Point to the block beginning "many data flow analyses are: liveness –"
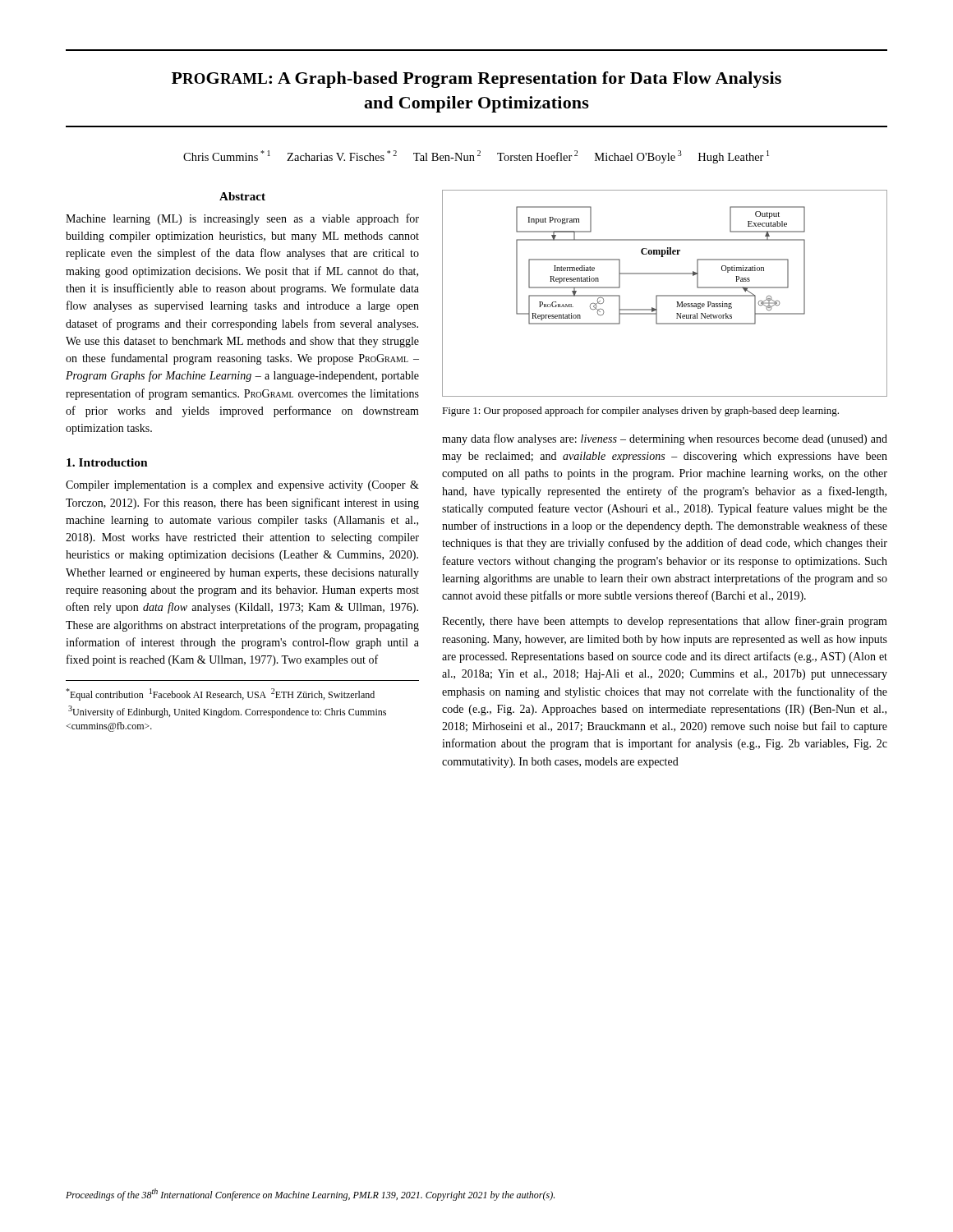 [665, 517]
